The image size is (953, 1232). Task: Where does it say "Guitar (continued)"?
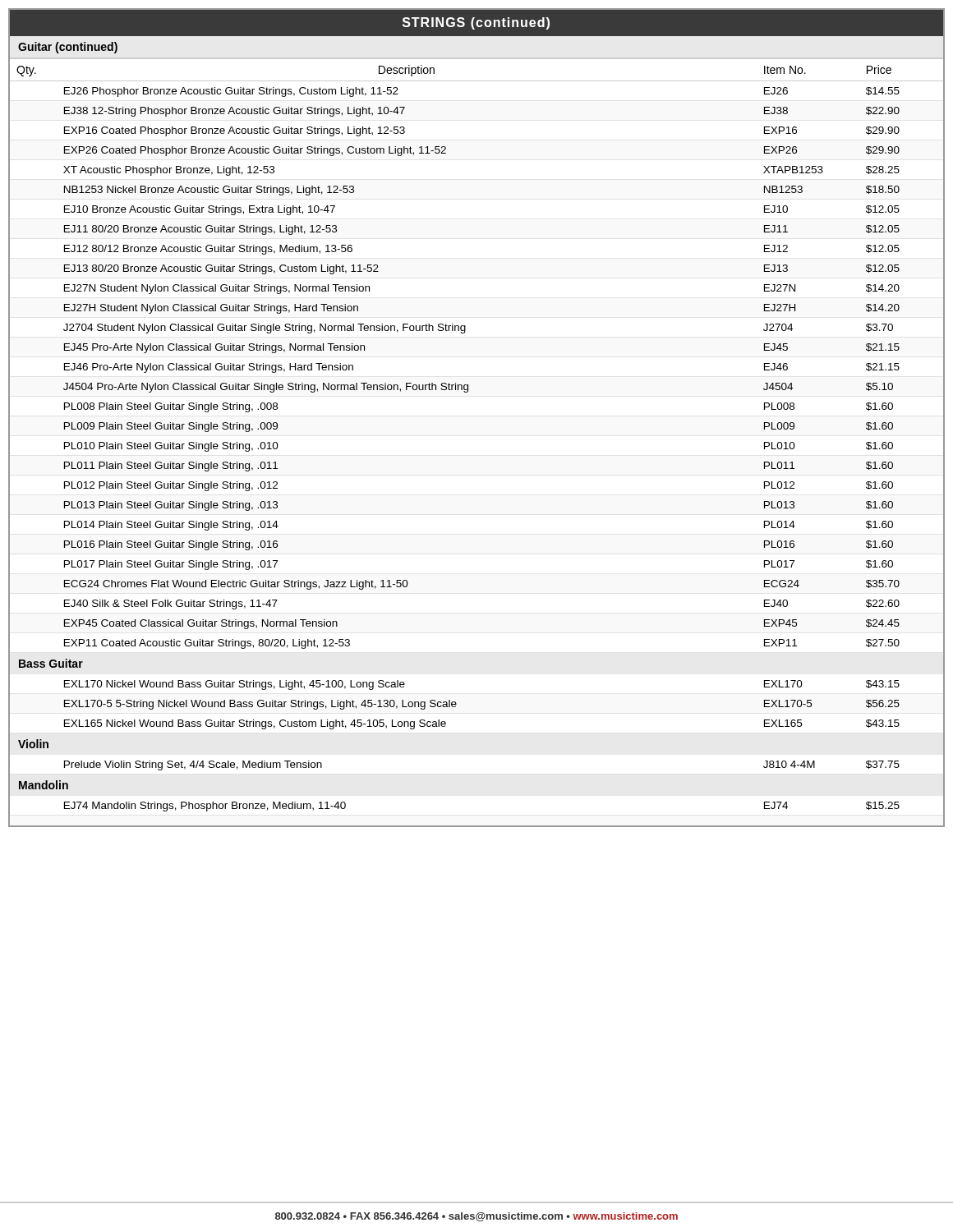point(68,47)
